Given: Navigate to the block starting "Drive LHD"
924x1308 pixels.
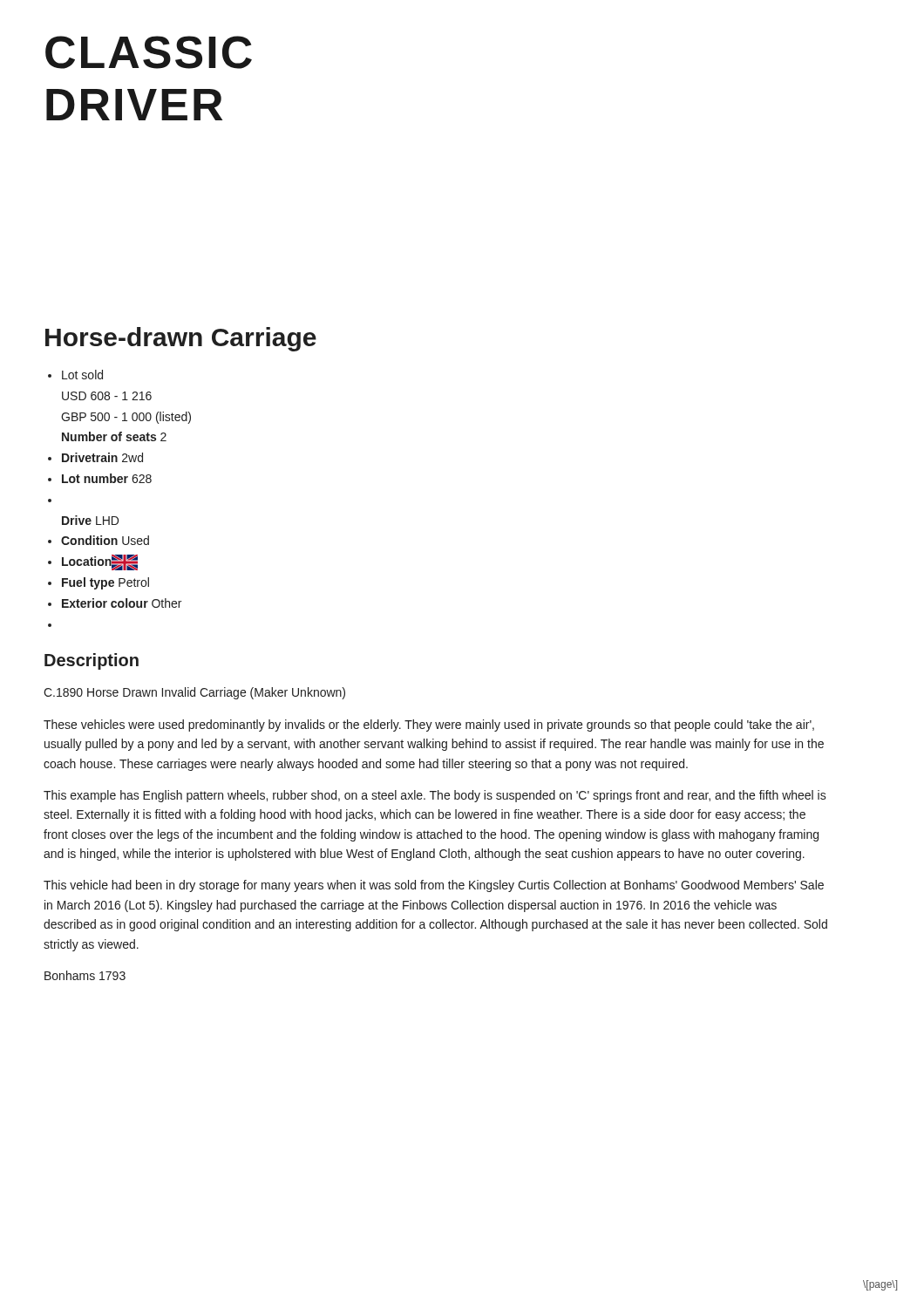Looking at the screenshot, I should (x=90, y=520).
